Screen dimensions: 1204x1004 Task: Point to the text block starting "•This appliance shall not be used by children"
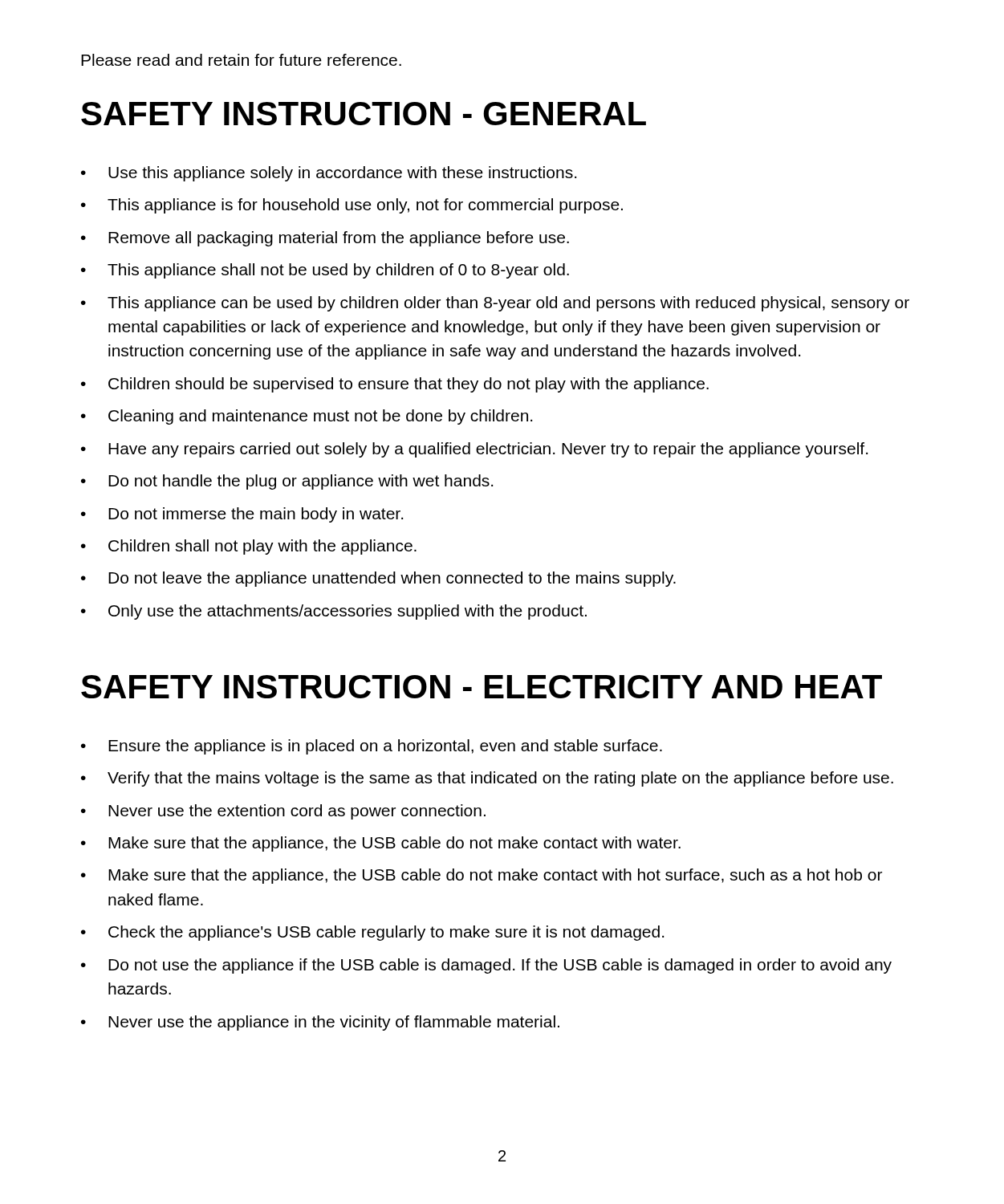(x=502, y=270)
